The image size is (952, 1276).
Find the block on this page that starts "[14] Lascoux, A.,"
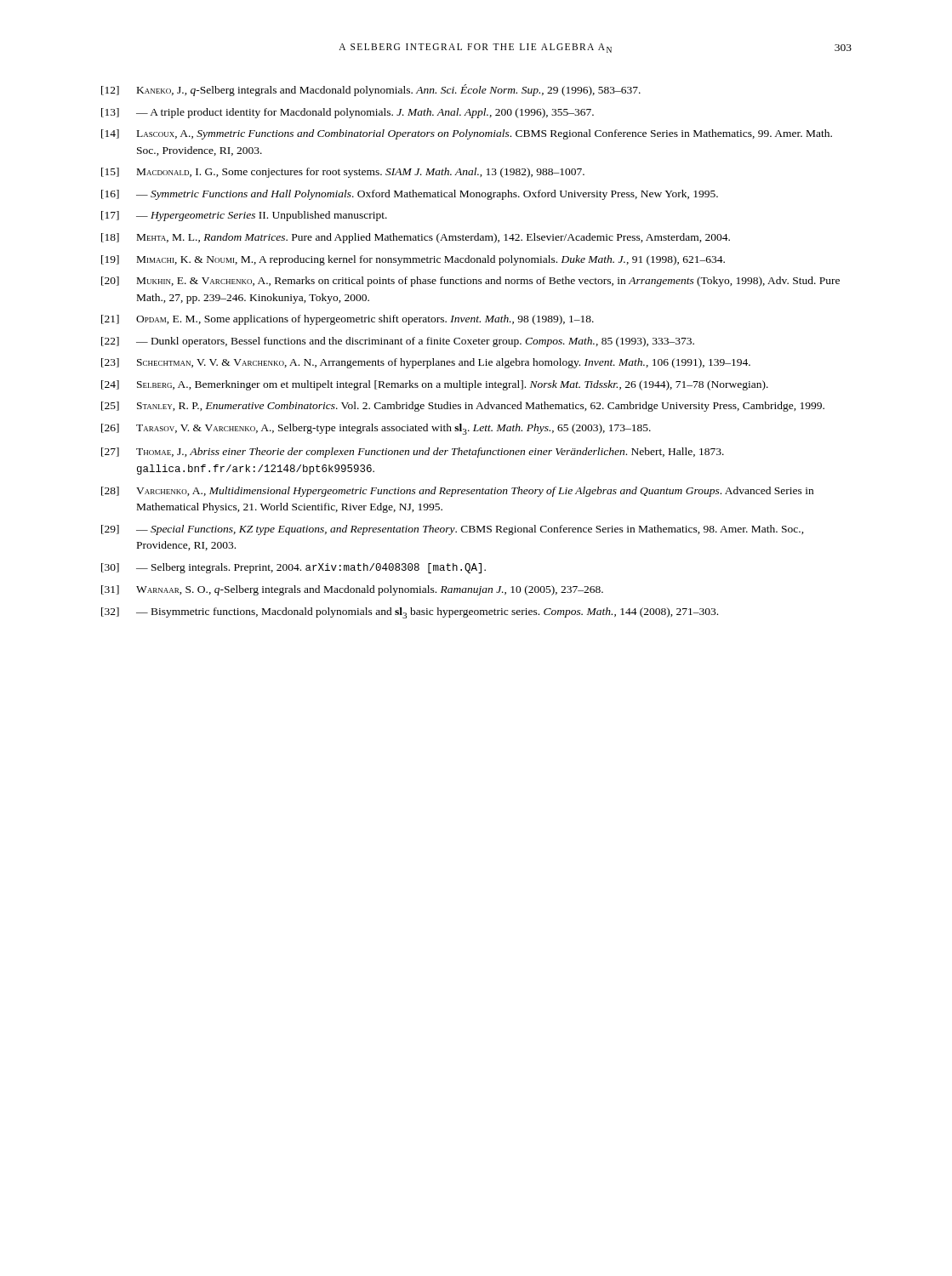point(476,142)
